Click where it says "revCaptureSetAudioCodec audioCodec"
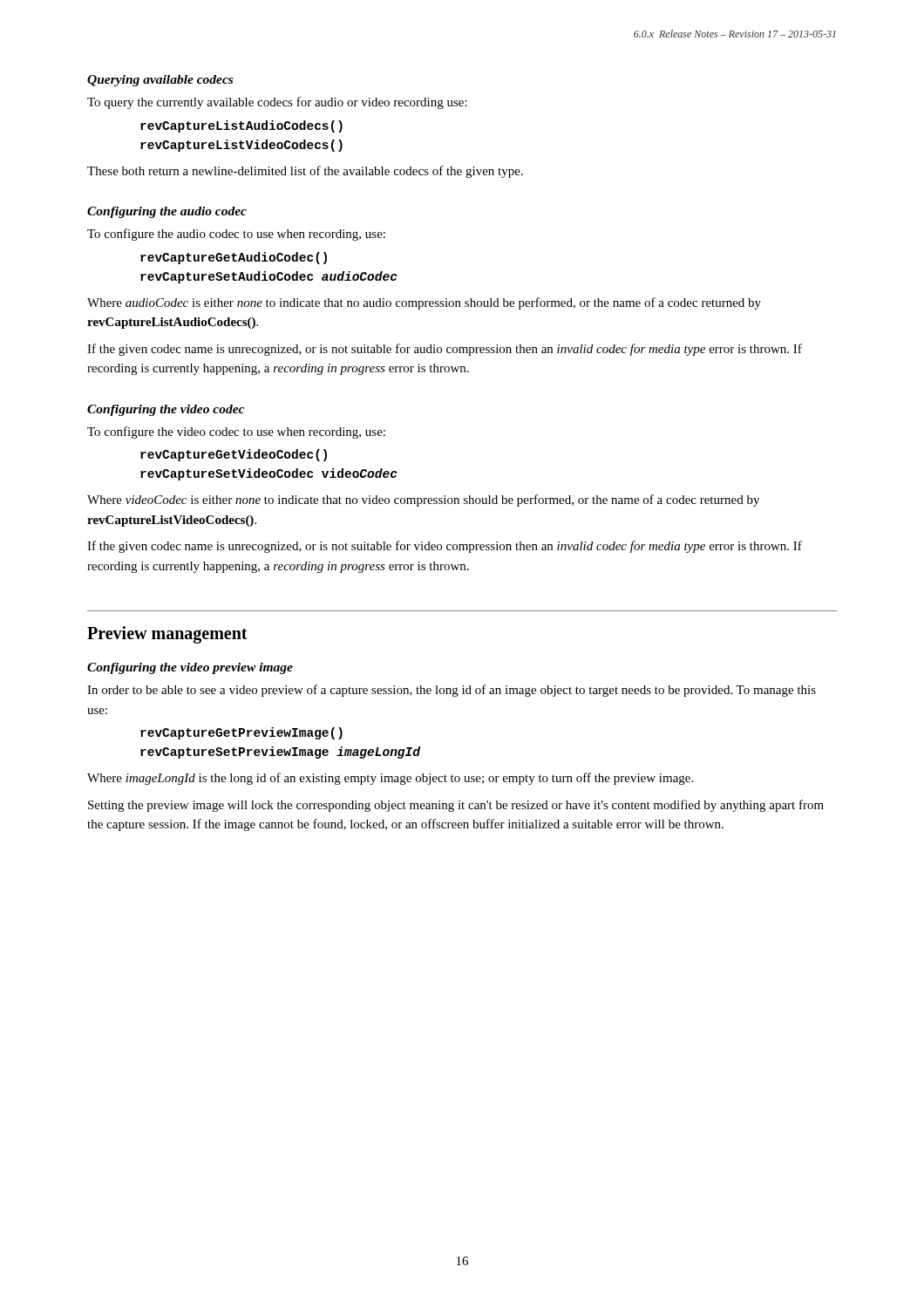 (x=268, y=277)
